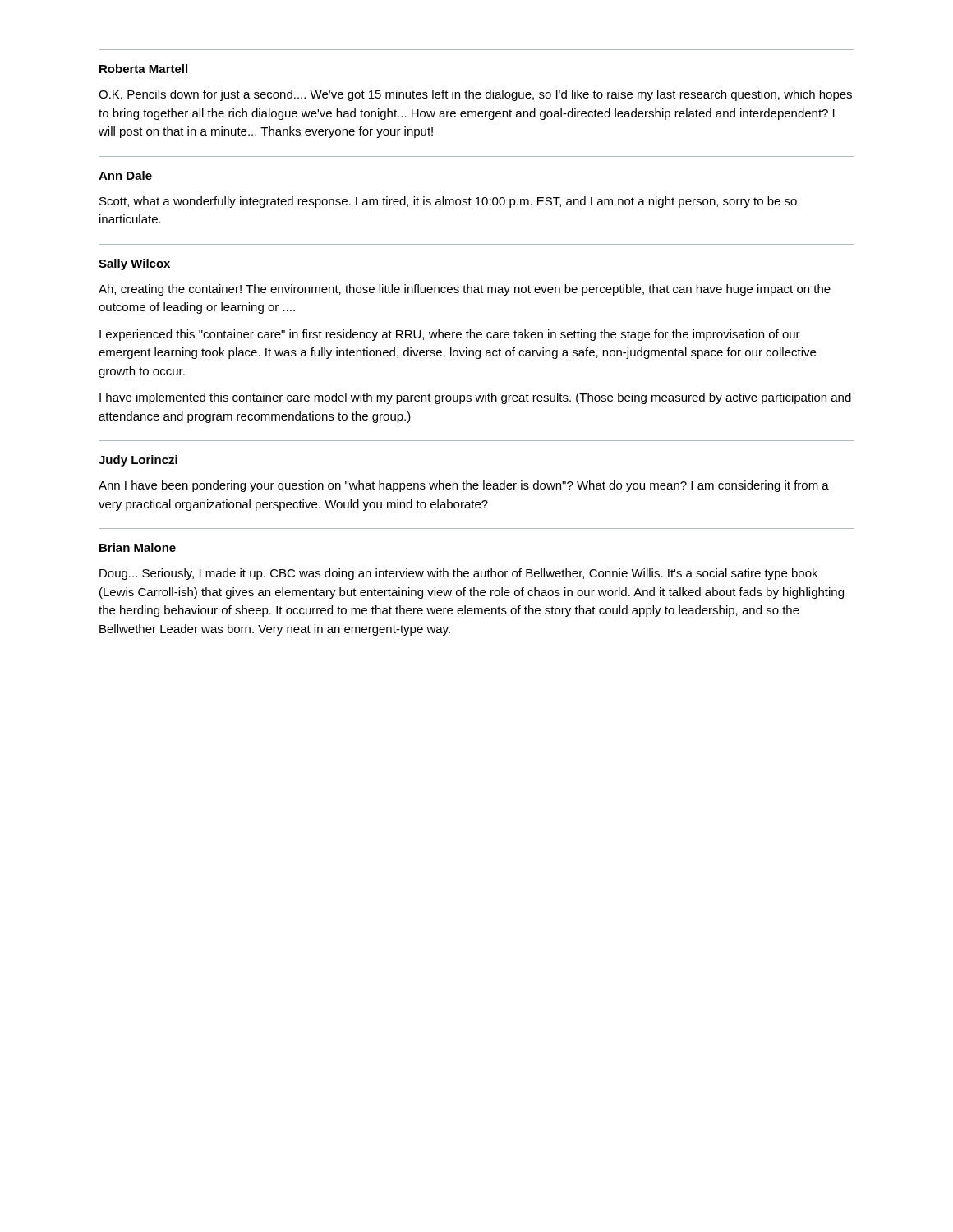Locate the text block starting "Ann I have been pondering your question"
The width and height of the screenshot is (953, 1232).
[x=464, y=494]
